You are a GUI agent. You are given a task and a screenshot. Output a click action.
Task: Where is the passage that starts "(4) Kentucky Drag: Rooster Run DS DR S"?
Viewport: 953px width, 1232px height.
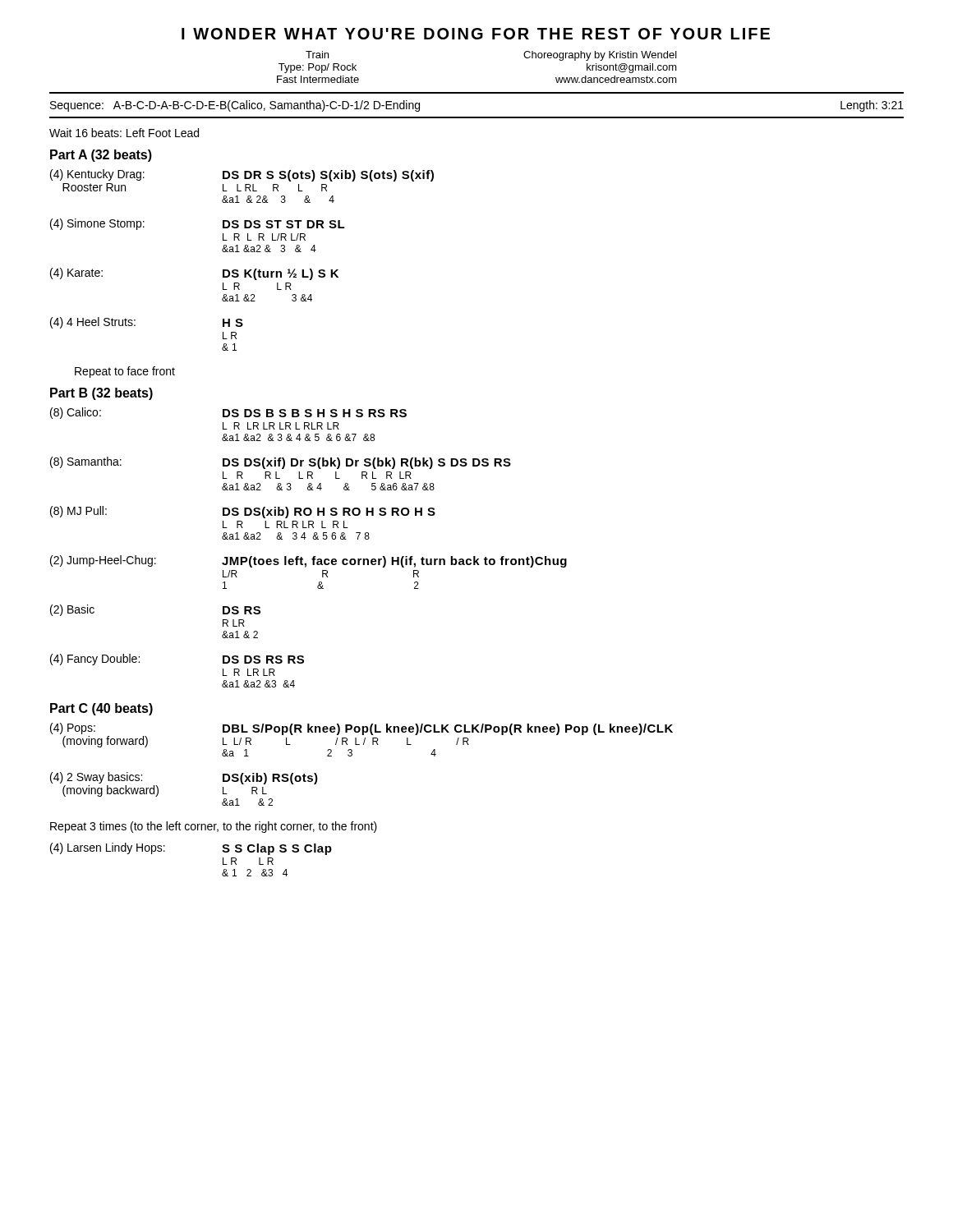click(242, 175)
